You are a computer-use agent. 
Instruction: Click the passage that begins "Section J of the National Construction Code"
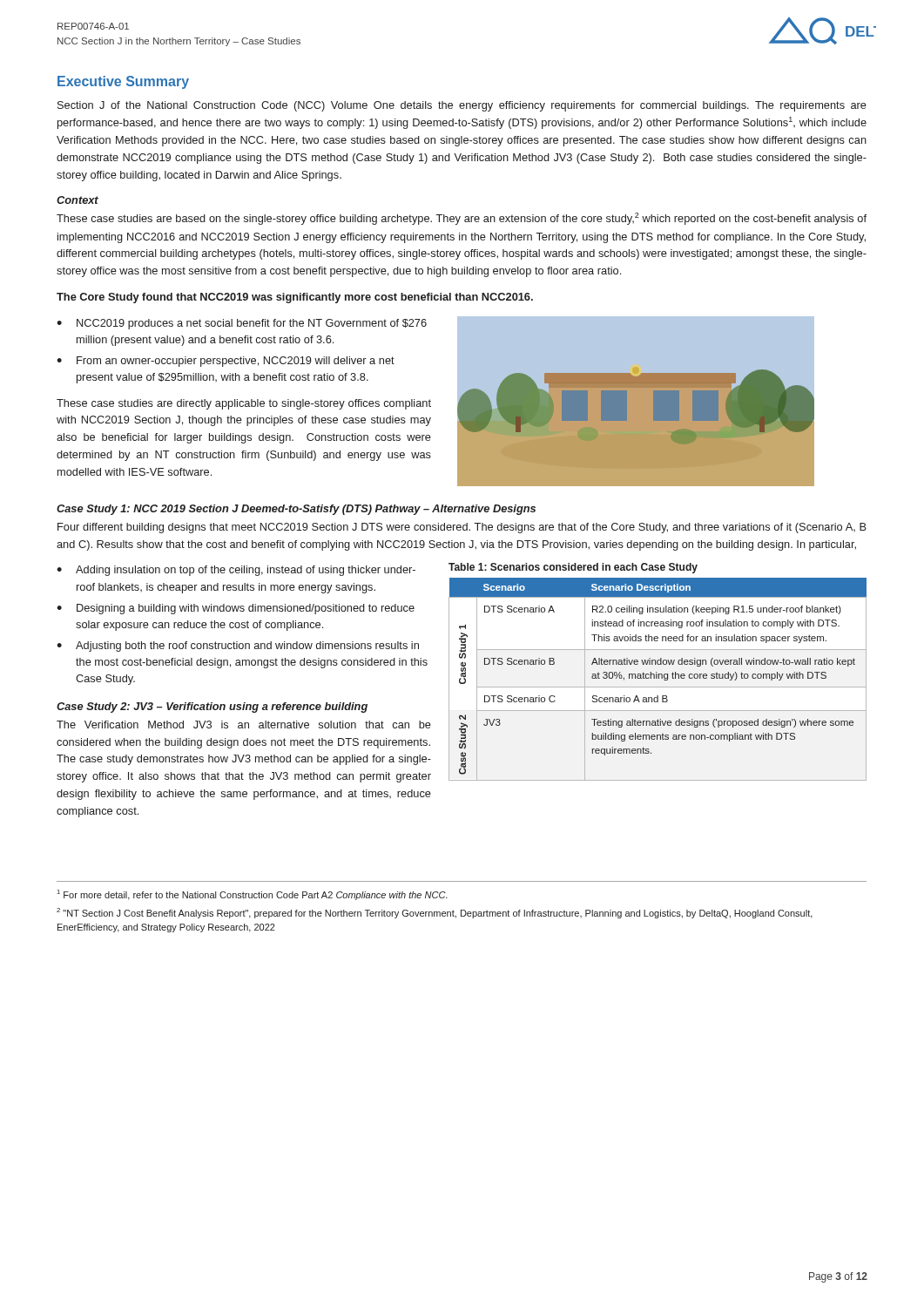coord(462,140)
